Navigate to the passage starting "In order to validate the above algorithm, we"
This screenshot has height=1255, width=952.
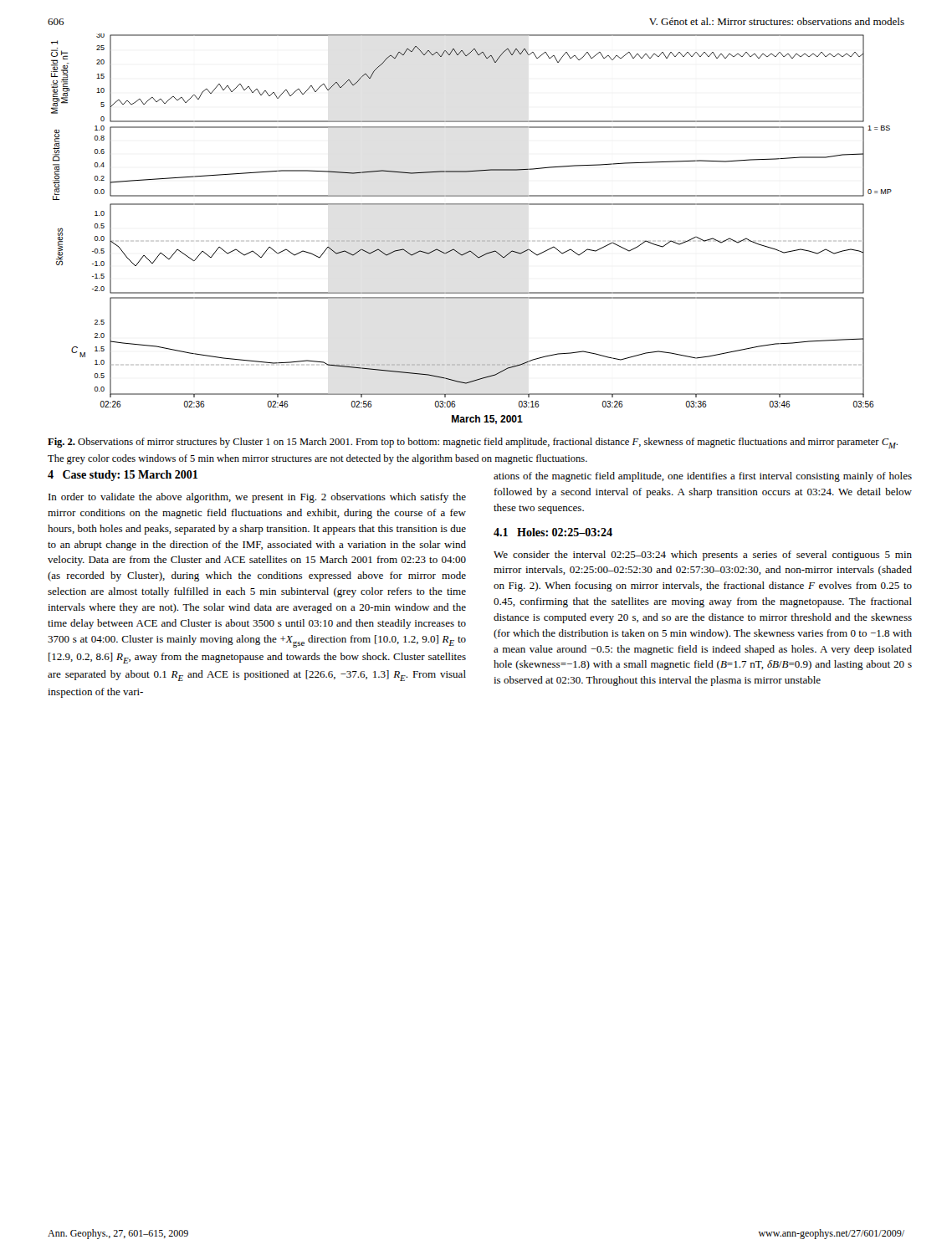click(257, 595)
